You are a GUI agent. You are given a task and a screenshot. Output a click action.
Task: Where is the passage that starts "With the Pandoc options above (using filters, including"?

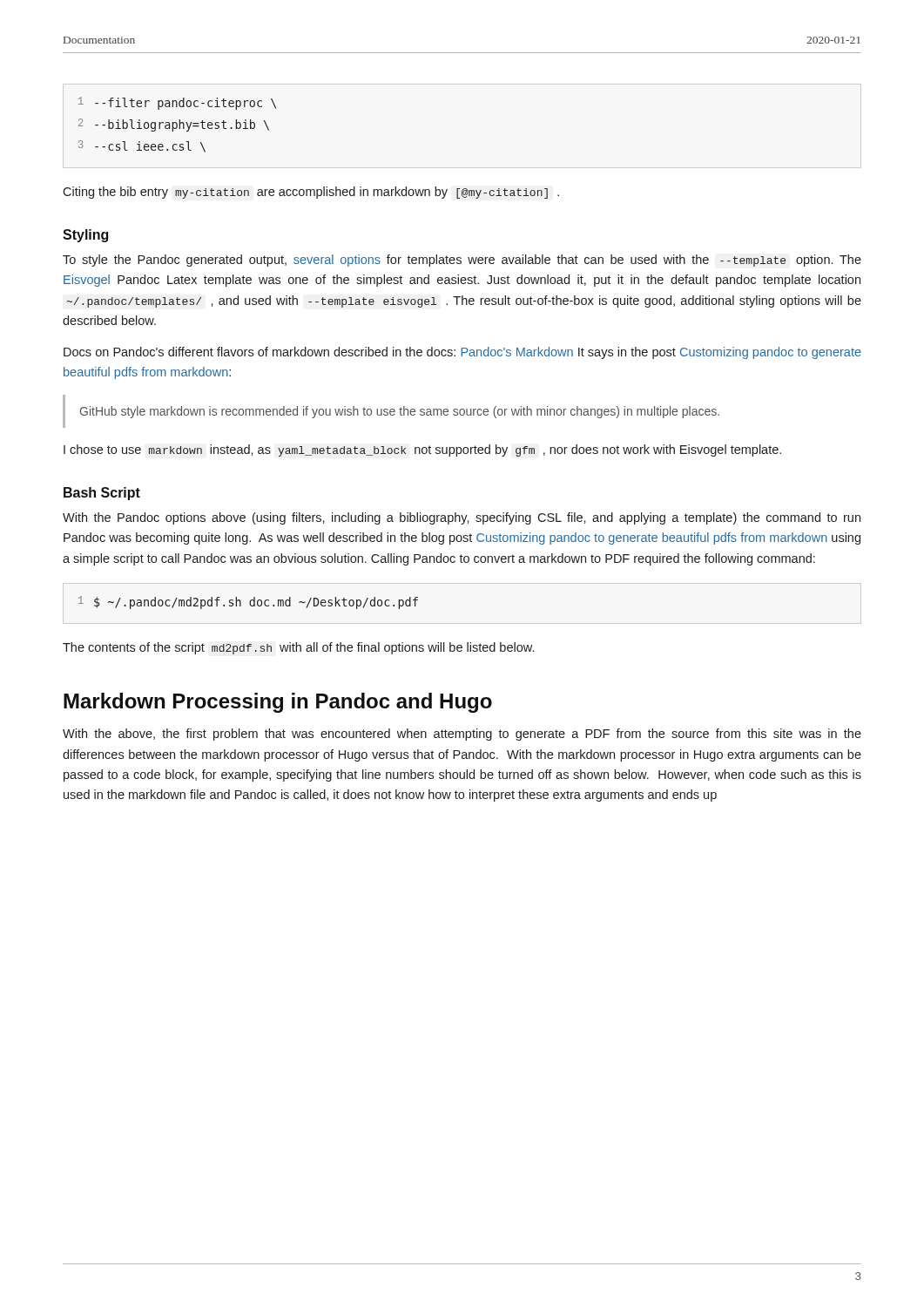click(x=462, y=538)
